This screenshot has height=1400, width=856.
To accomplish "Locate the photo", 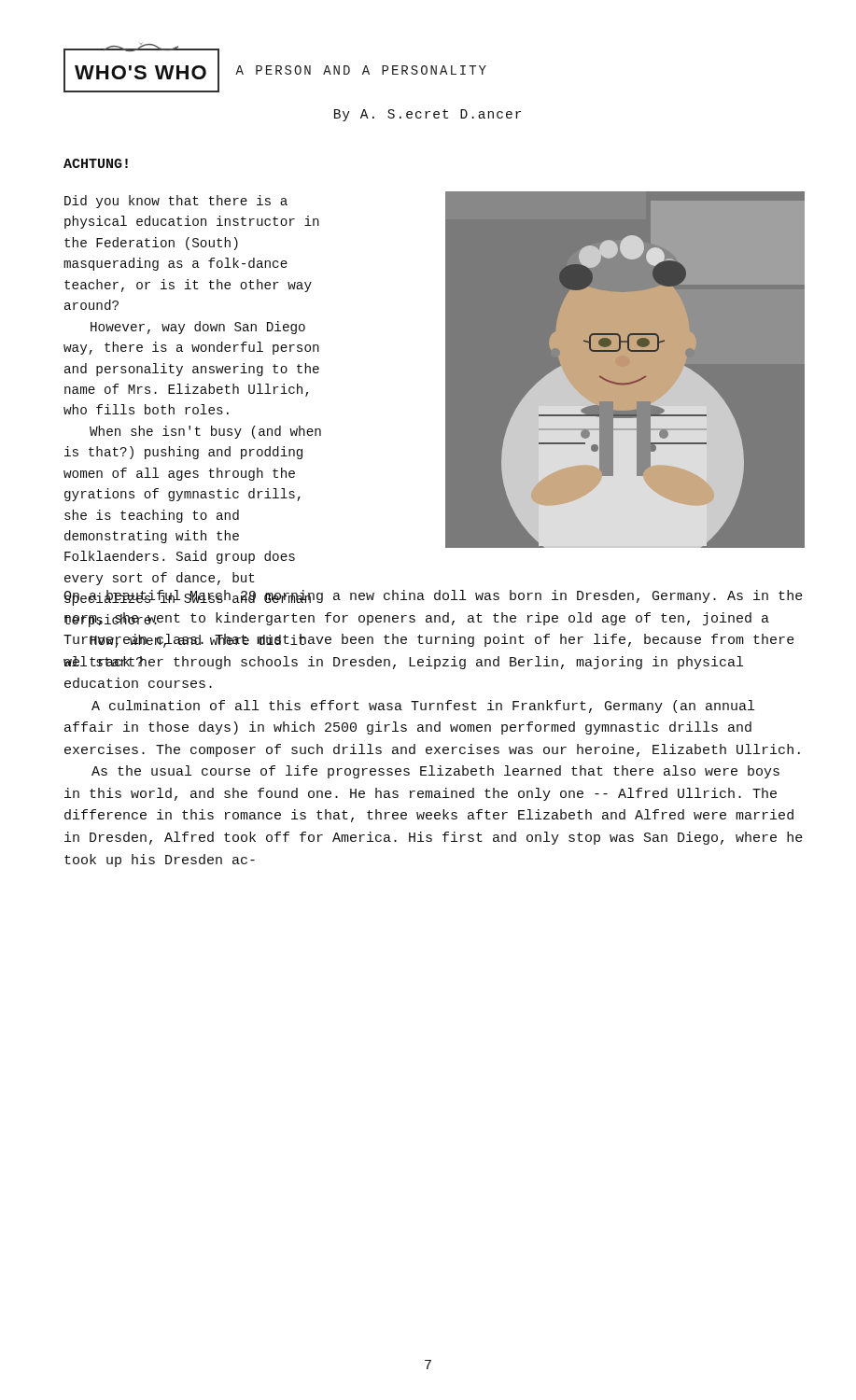I will pos(625,370).
